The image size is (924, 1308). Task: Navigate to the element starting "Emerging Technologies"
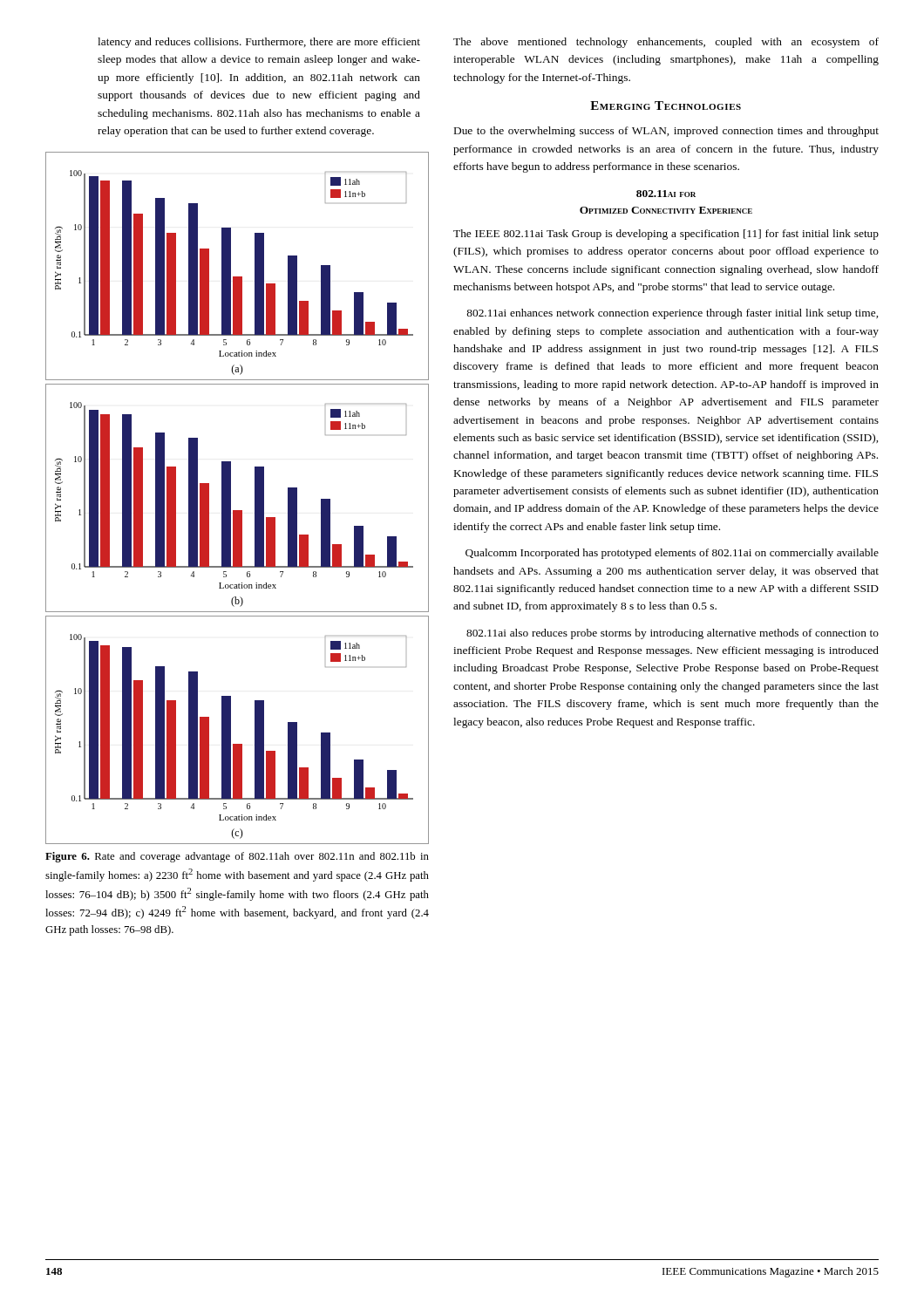tap(666, 106)
